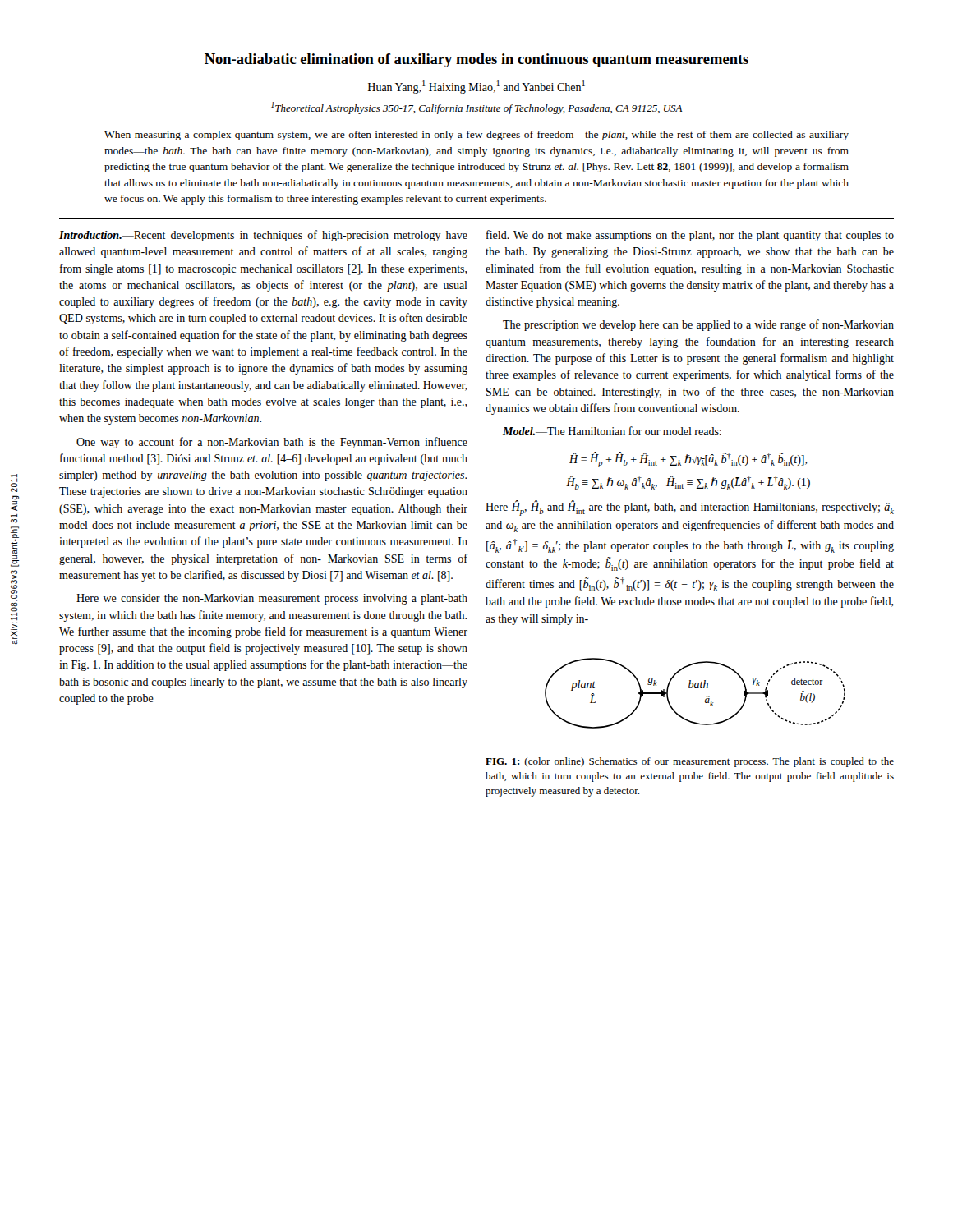953x1232 pixels.
Task: Where is the passage that starts "When measuring a"?
Action: pyautogui.click(x=476, y=167)
